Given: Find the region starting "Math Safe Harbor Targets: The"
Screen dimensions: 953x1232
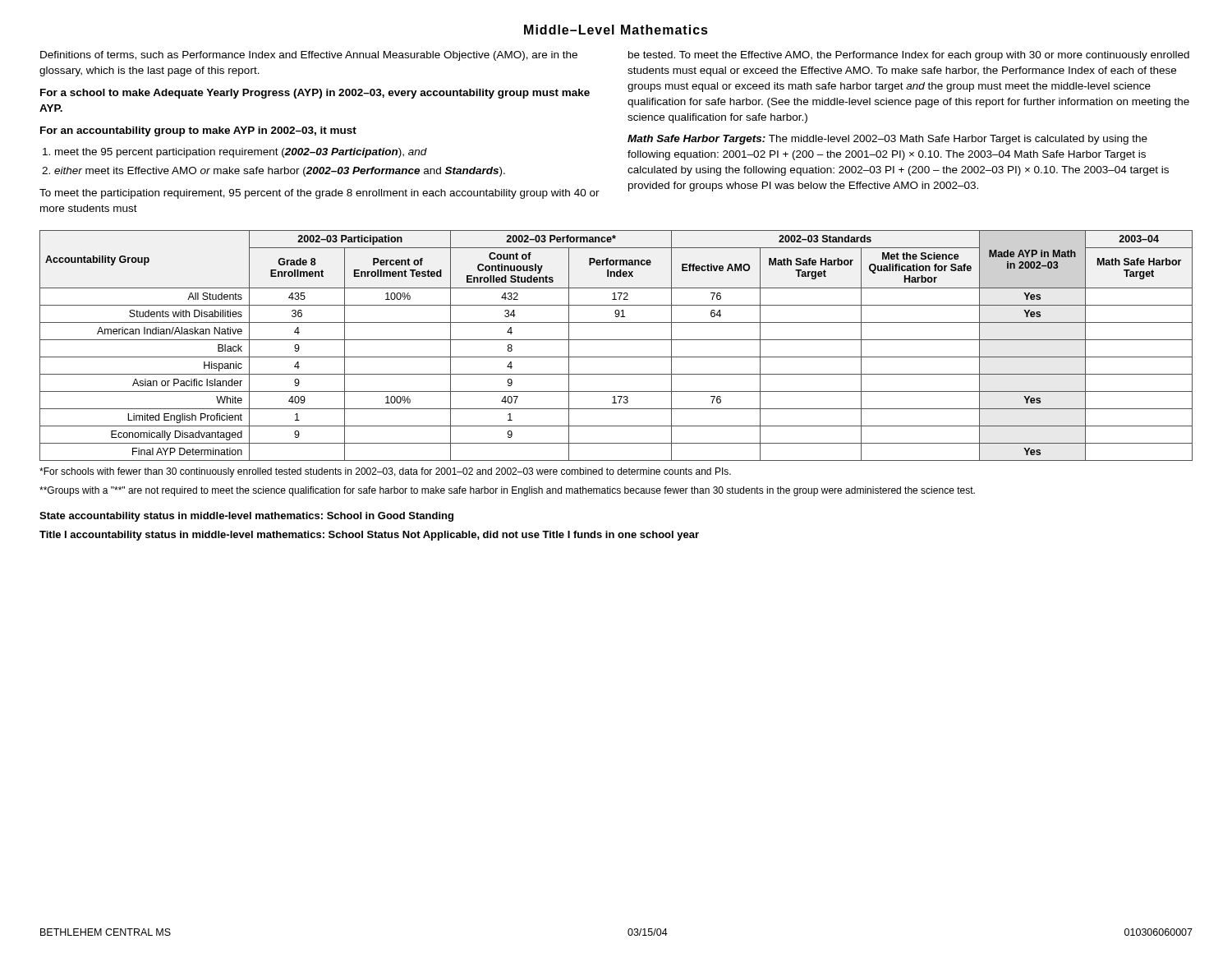Looking at the screenshot, I should [898, 162].
